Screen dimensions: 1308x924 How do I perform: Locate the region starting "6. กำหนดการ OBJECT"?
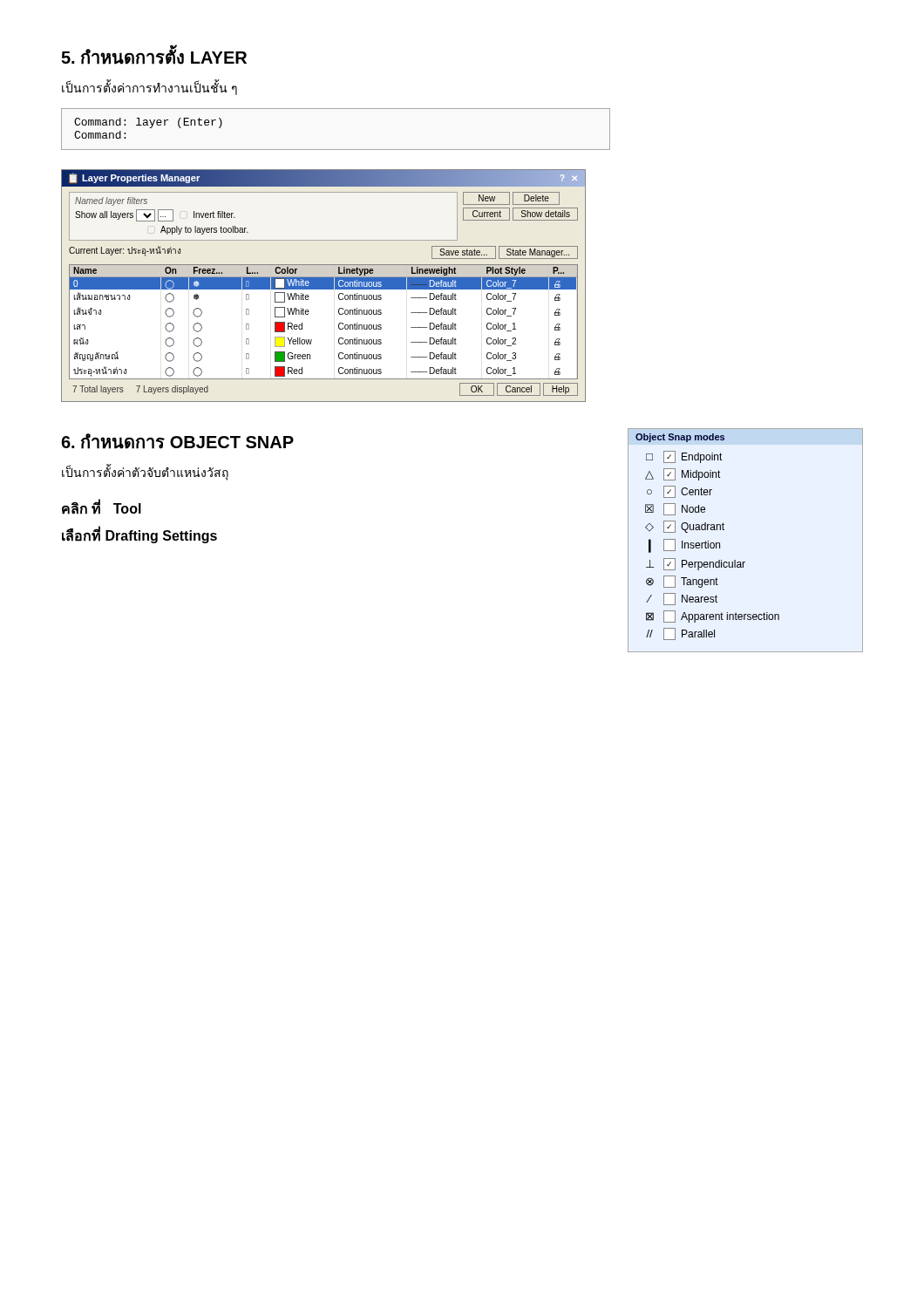tap(177, 441)
